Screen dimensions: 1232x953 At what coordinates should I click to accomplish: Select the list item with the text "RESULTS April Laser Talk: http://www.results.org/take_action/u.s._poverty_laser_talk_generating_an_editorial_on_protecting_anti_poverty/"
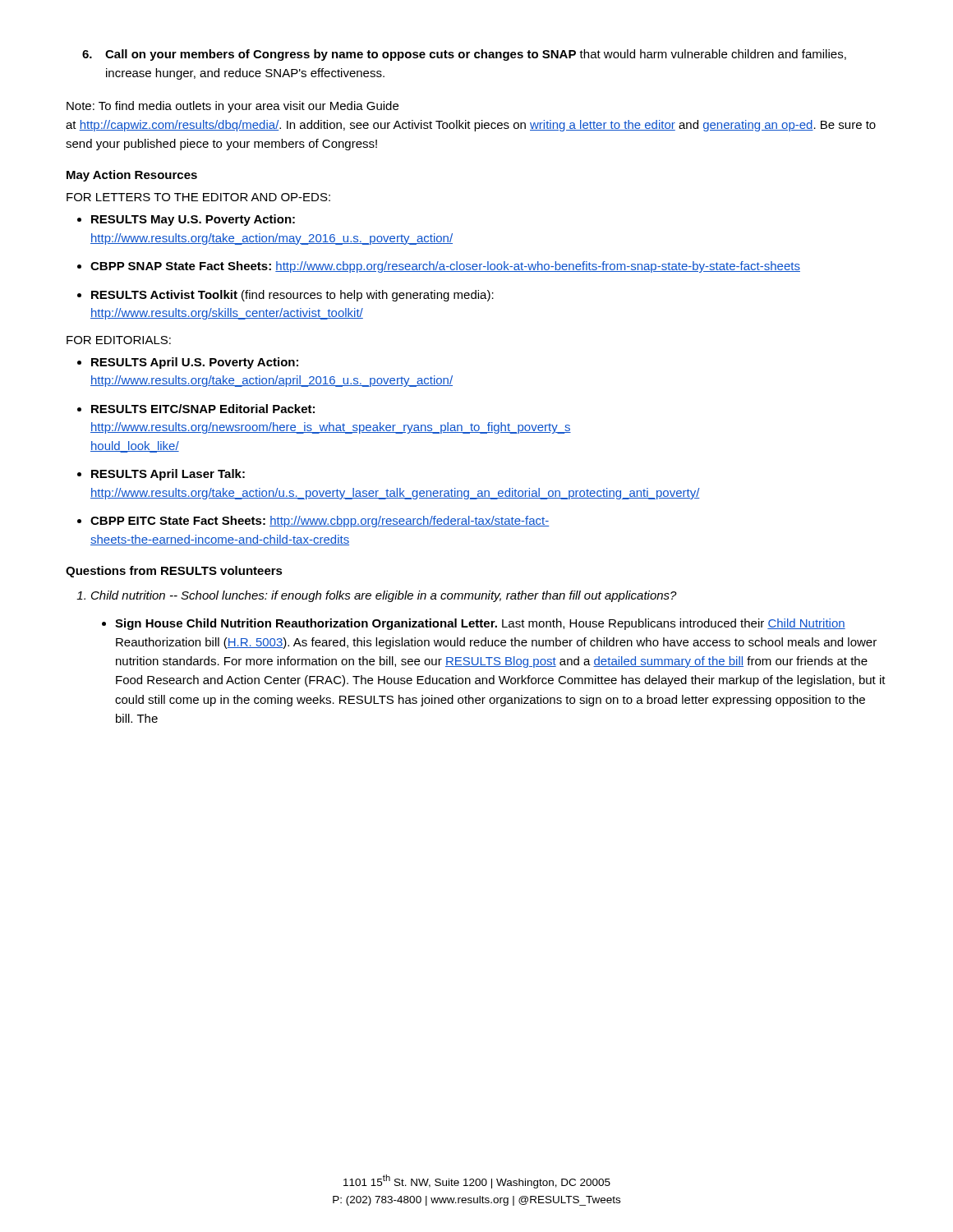click(395, 483)
